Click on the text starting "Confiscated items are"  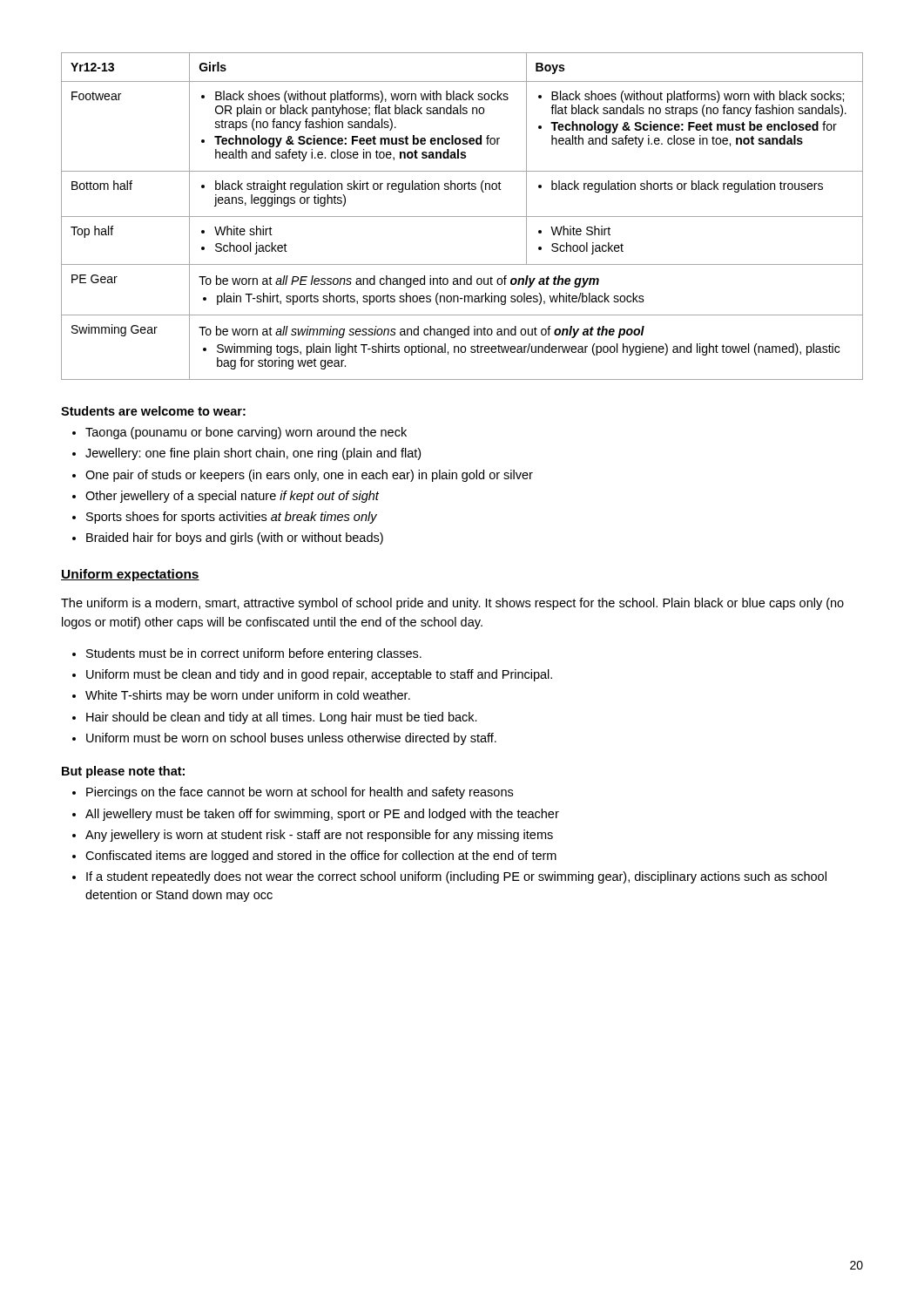(x=462, y=856)
